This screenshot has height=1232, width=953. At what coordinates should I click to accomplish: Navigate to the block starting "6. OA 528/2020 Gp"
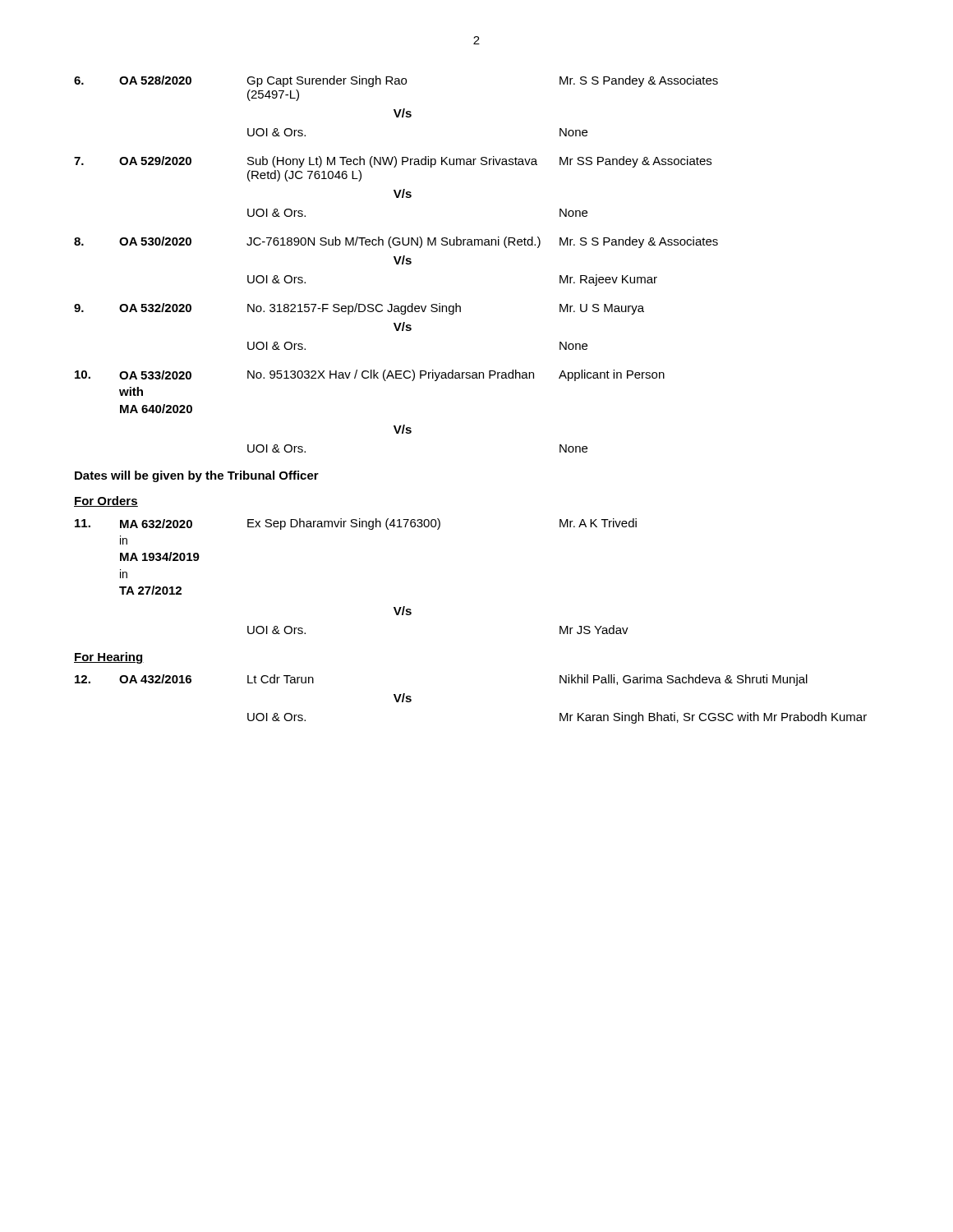coord(396,81)
